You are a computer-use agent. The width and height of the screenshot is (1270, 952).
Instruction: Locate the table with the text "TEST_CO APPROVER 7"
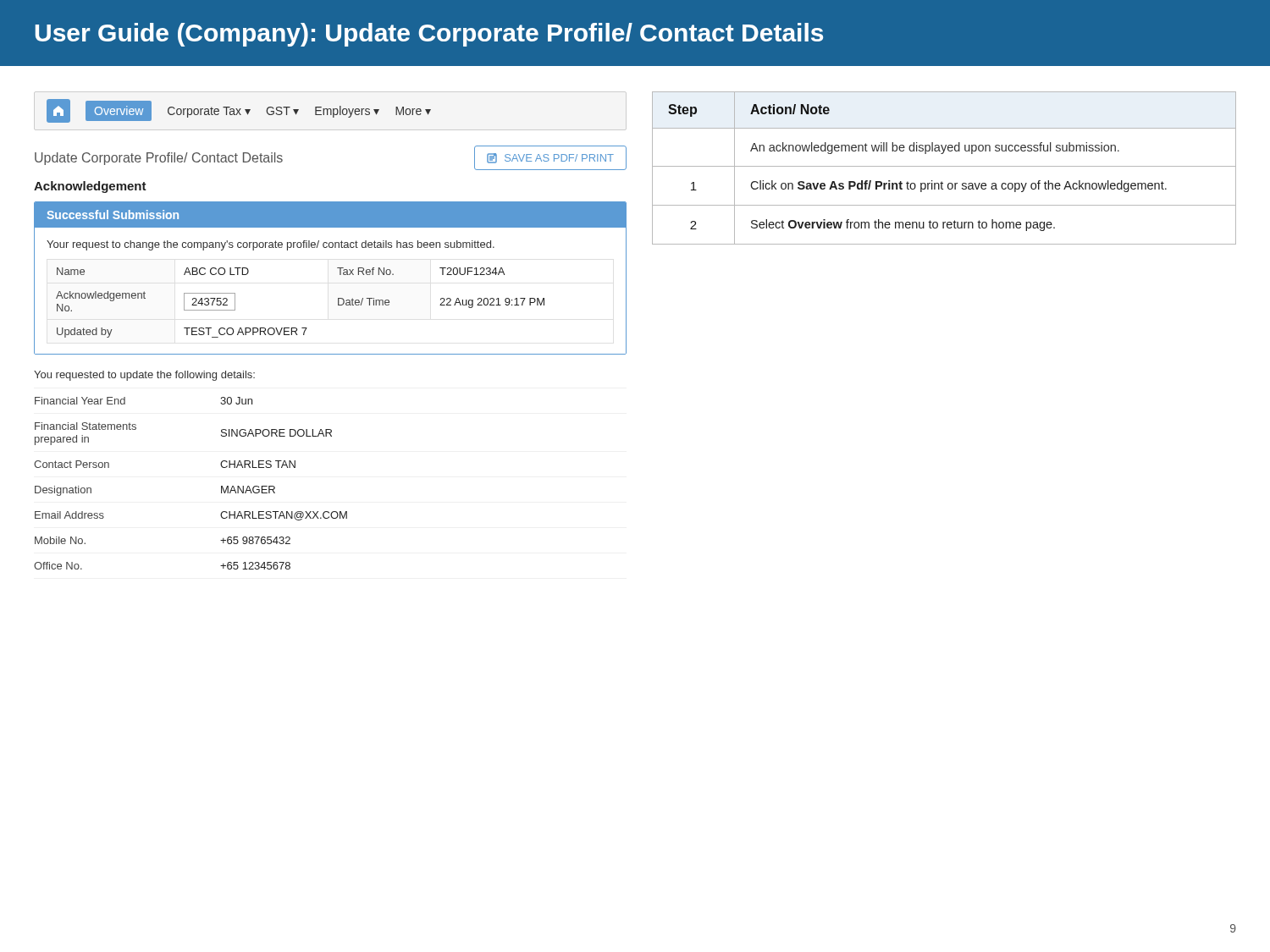[330, 278]
